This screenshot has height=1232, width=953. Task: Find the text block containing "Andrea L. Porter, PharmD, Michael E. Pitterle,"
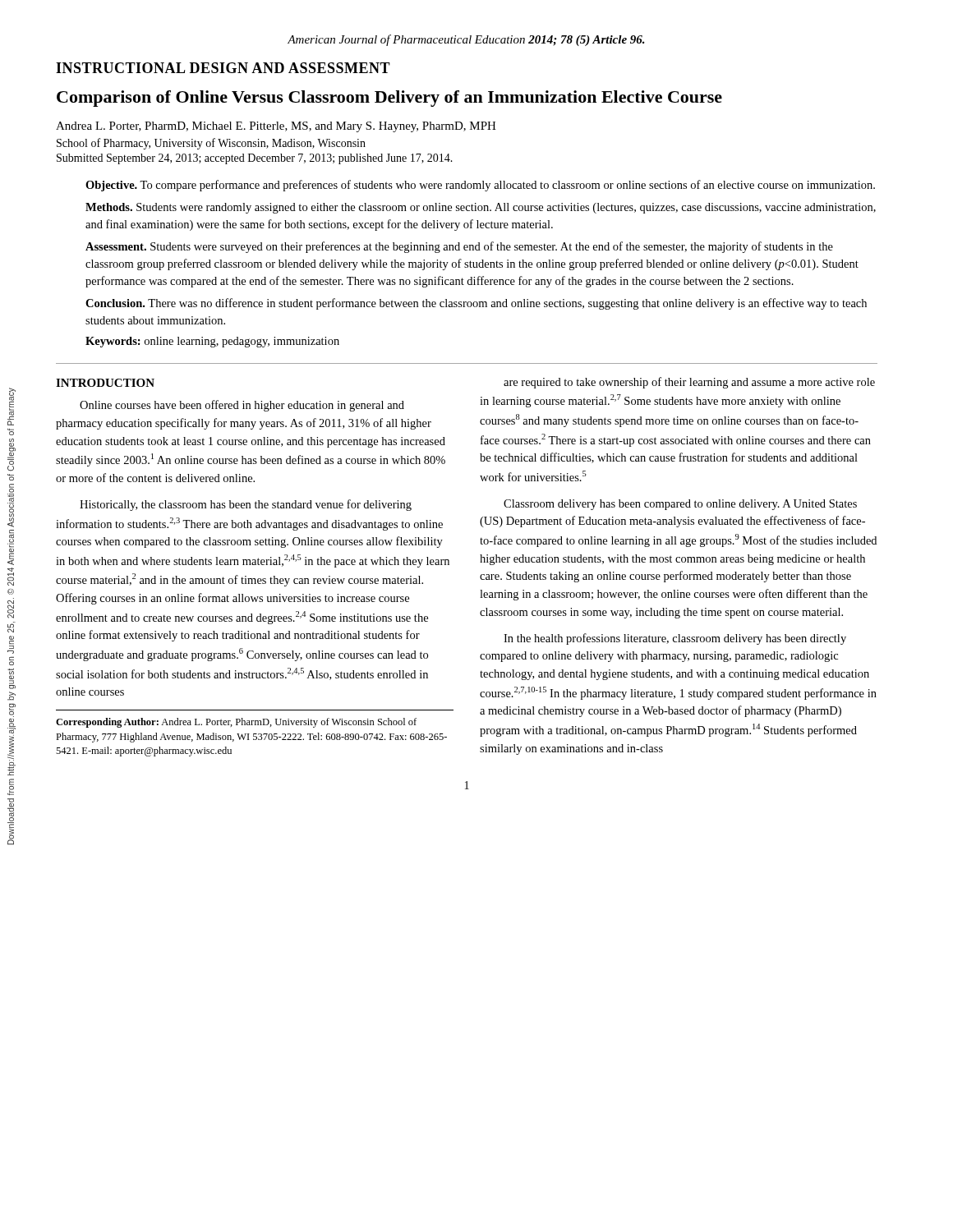276,125
